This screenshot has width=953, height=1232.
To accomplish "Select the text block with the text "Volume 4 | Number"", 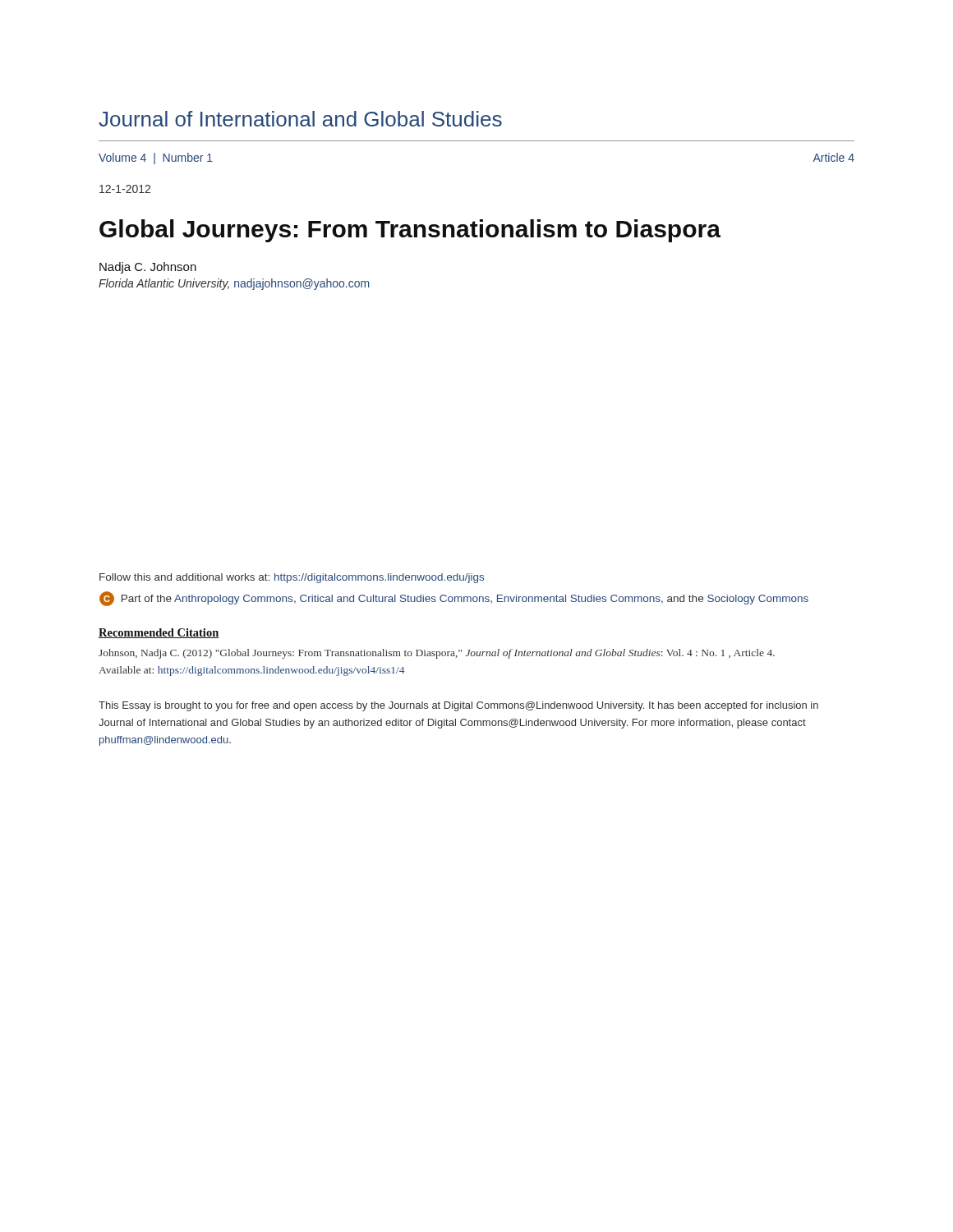I will [x=154, y=158].
